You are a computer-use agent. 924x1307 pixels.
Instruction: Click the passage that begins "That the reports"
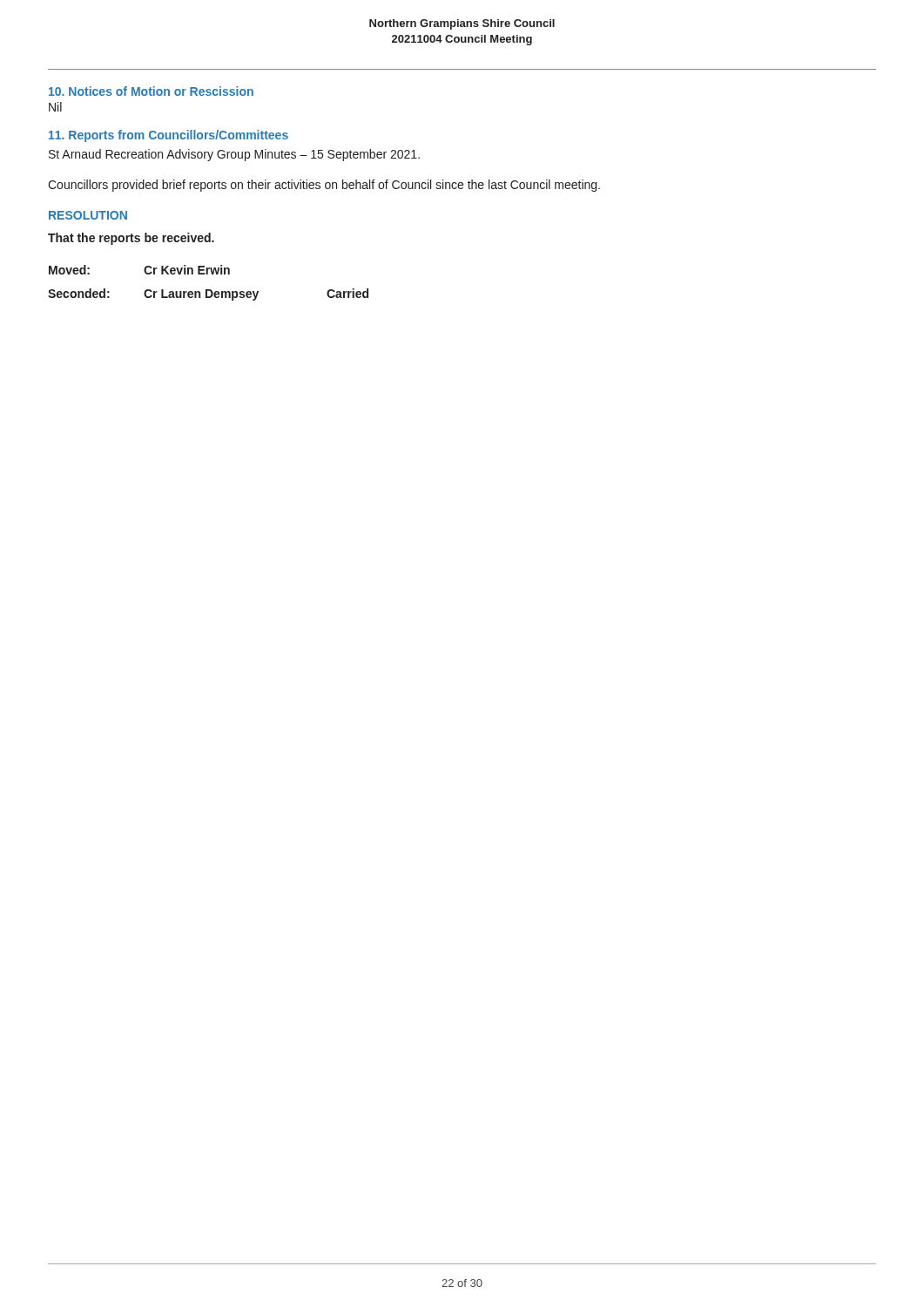click(131, 238)
